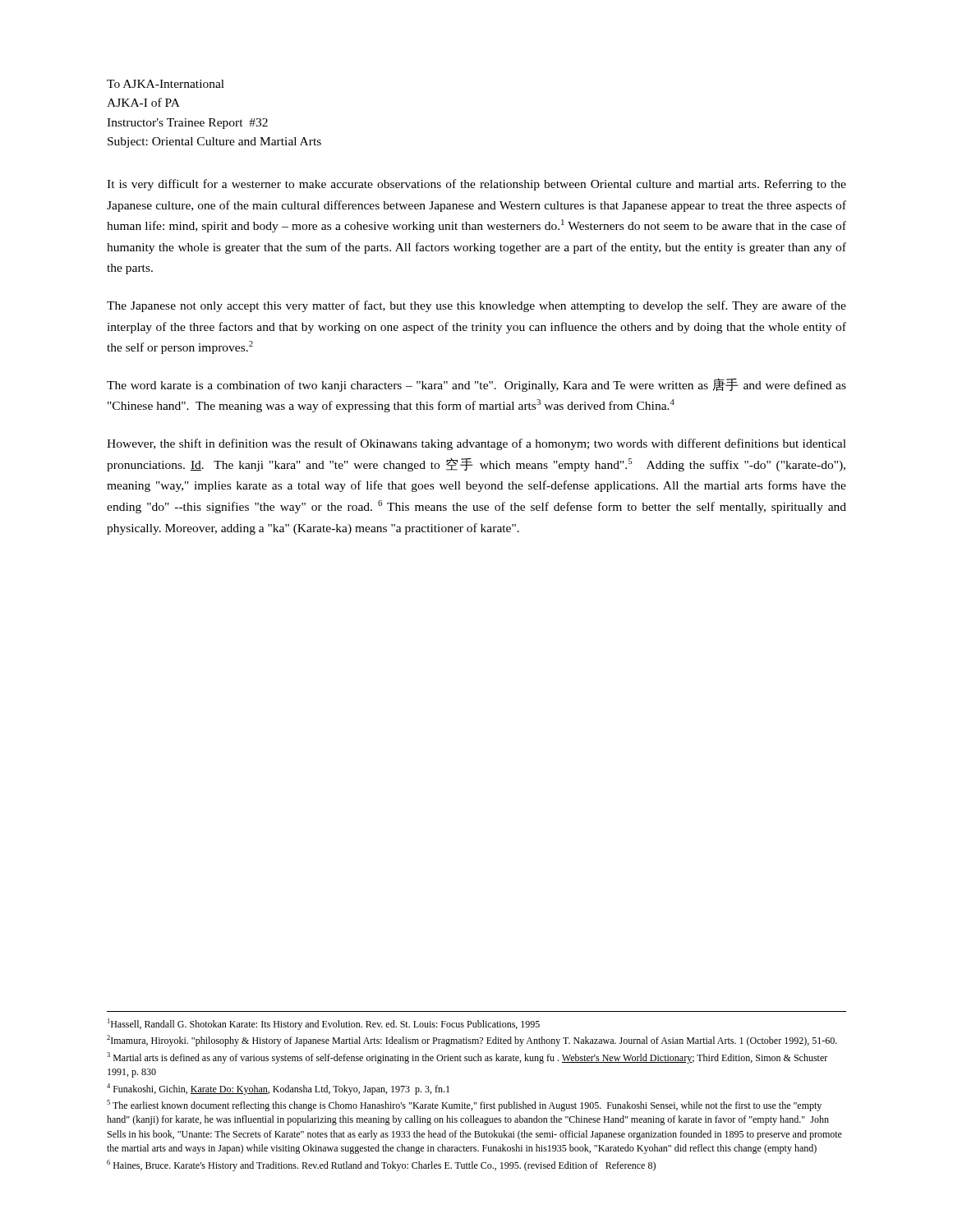The height and width of the screenshot is (1232, 953).
Task: Locate the block of text that opens with "1Hassell, Randall G. Shotokan Karate:"
Action: 323,1024
